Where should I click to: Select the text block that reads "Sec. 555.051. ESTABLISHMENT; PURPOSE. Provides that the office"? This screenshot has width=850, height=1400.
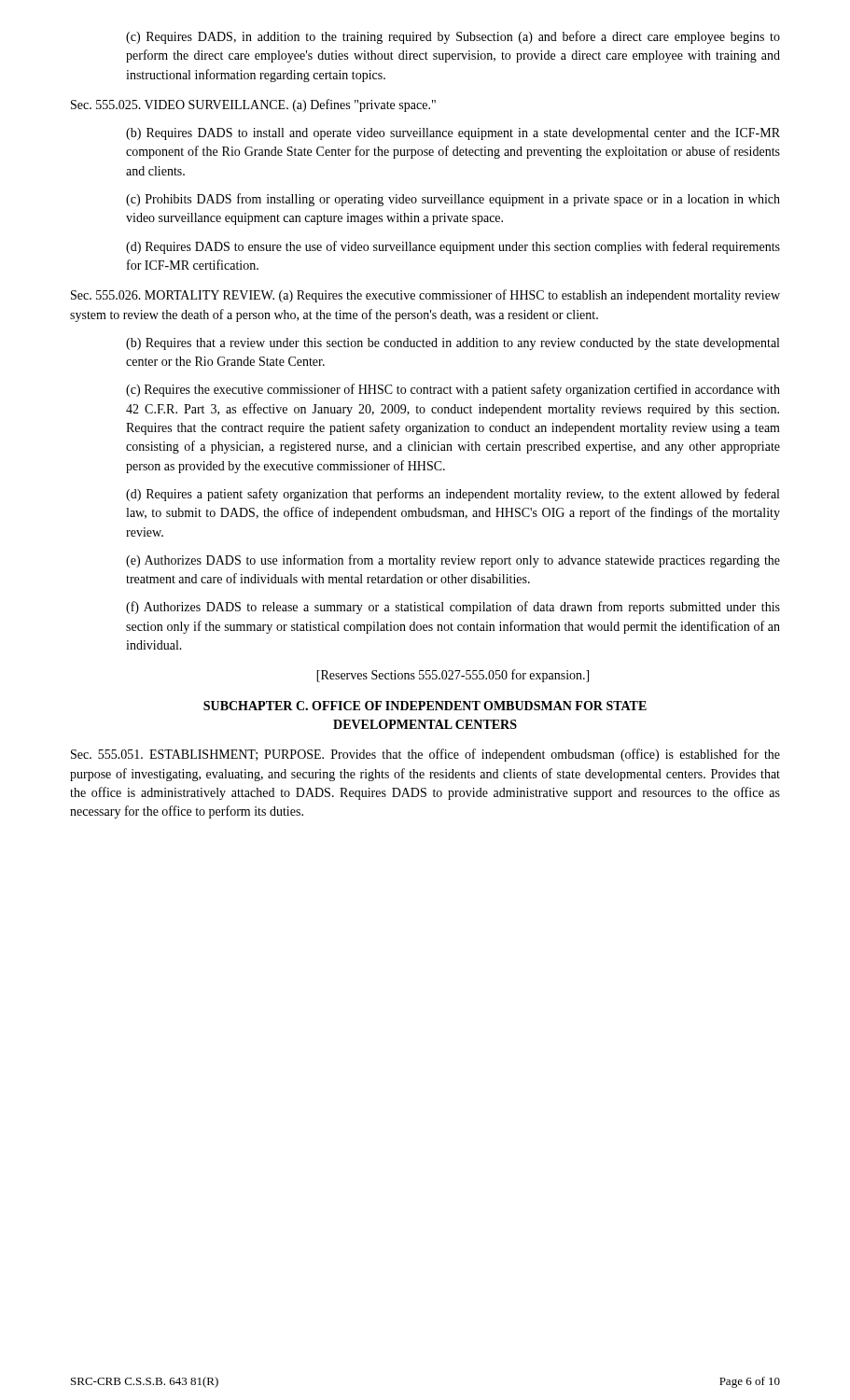425,784
